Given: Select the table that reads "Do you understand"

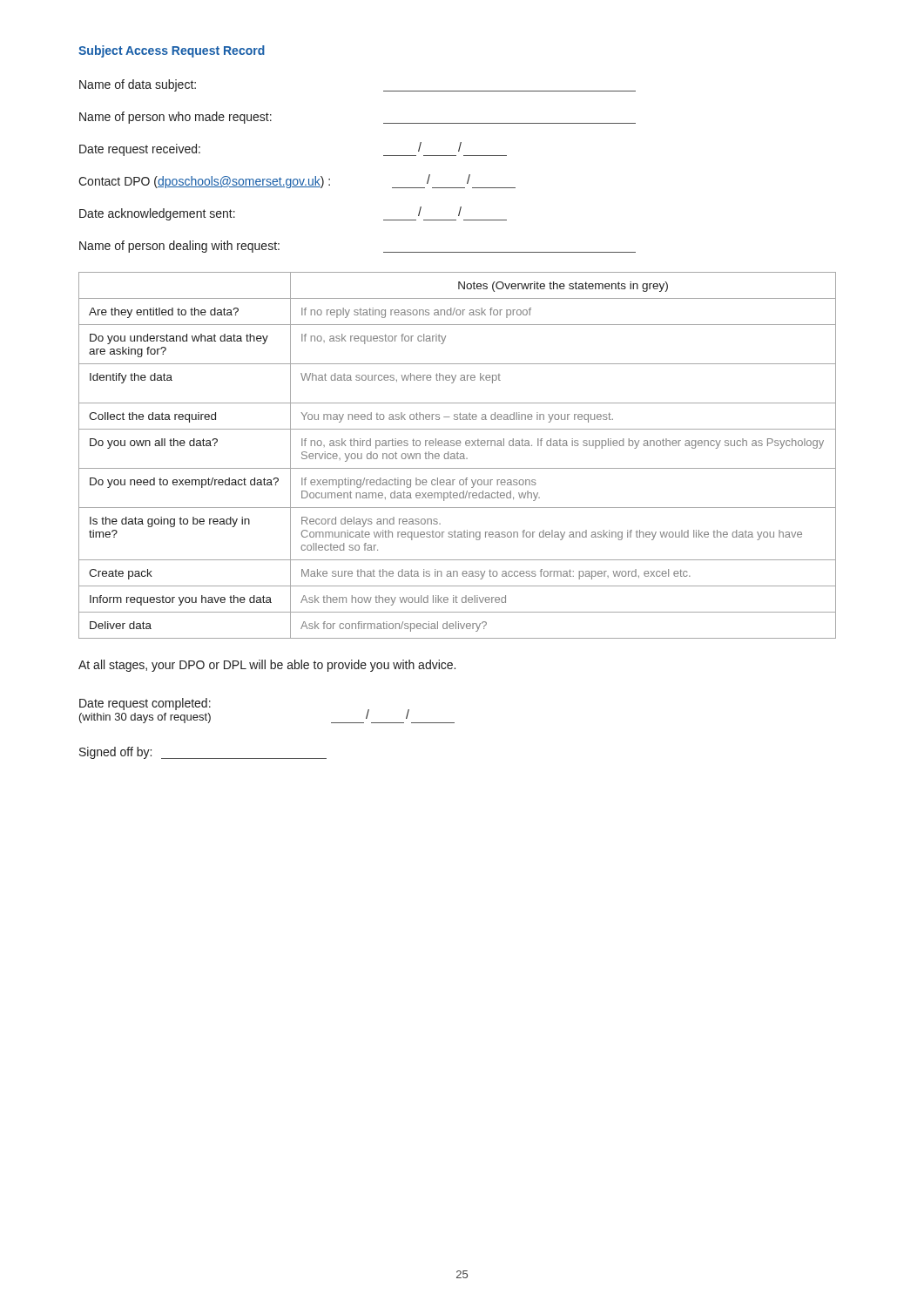Looking at the screenshot, I should [457, 455].
